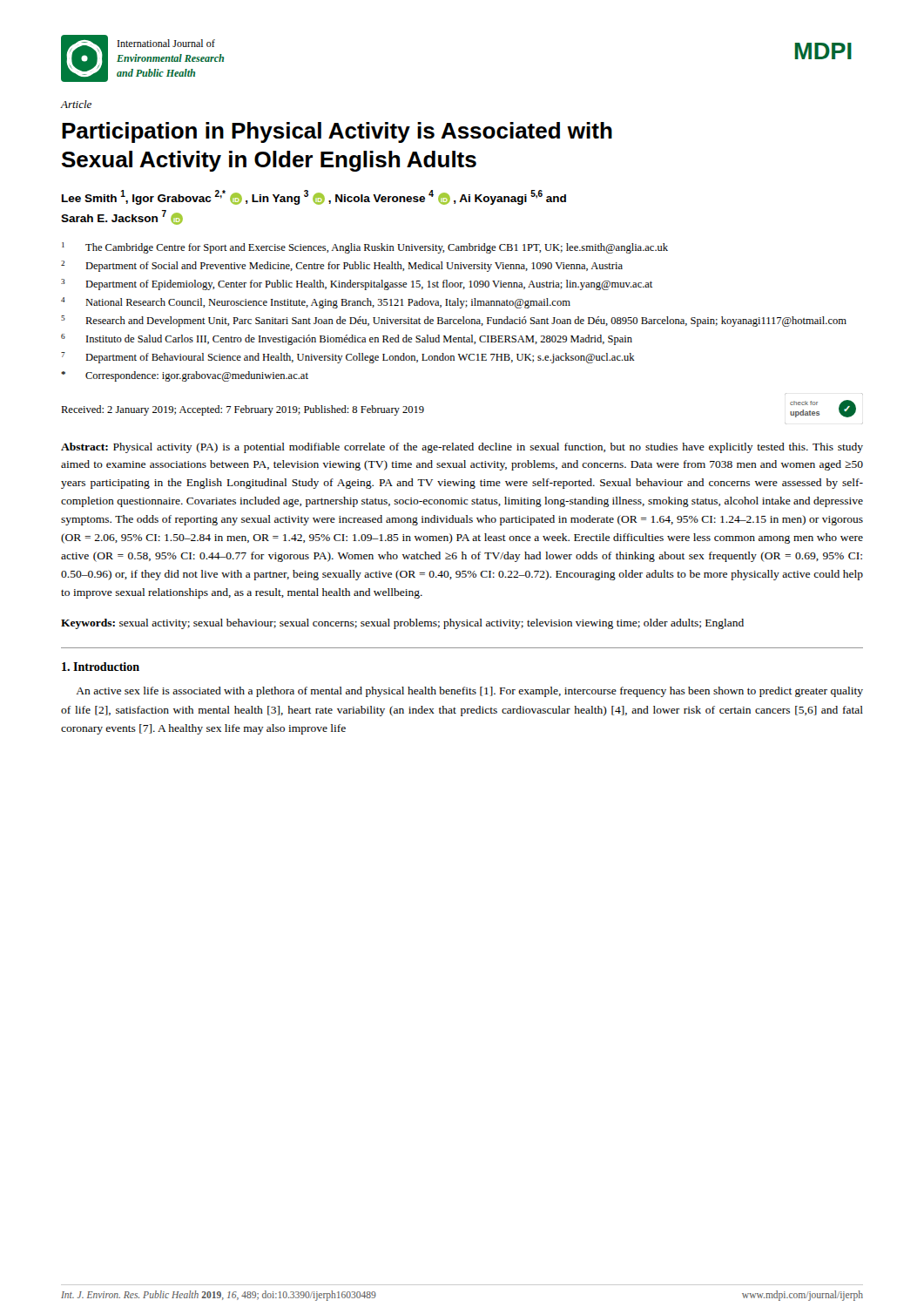Locate the title that says "Participation in Physical Activity is Associated"
Image resolution: width=924 pixels, height=1307 pixels.
(337, 145)
